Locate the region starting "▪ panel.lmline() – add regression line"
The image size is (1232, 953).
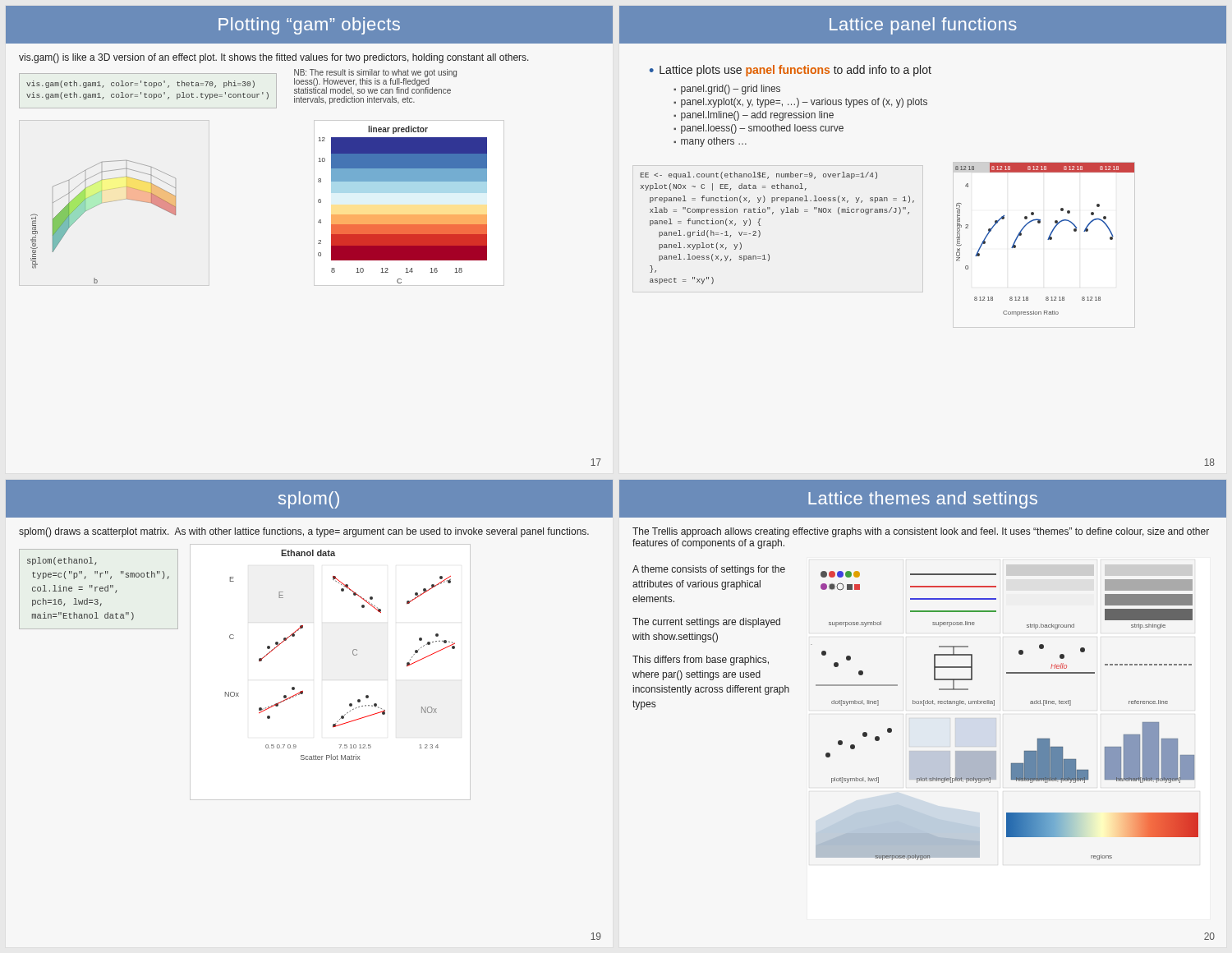coord(754,115)
